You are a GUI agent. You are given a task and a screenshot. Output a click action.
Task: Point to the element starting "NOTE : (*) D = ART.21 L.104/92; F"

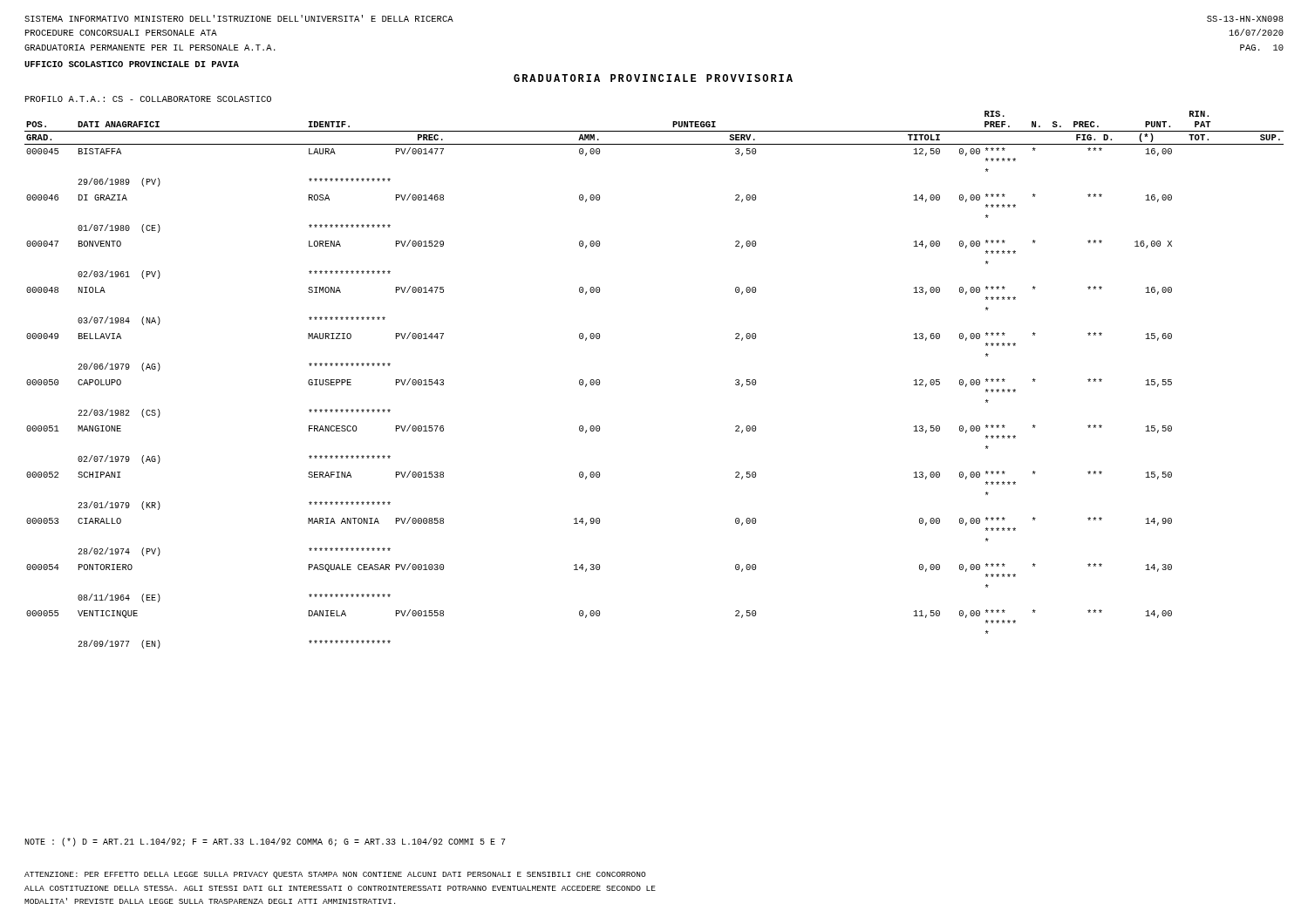(x=265, y=843)
